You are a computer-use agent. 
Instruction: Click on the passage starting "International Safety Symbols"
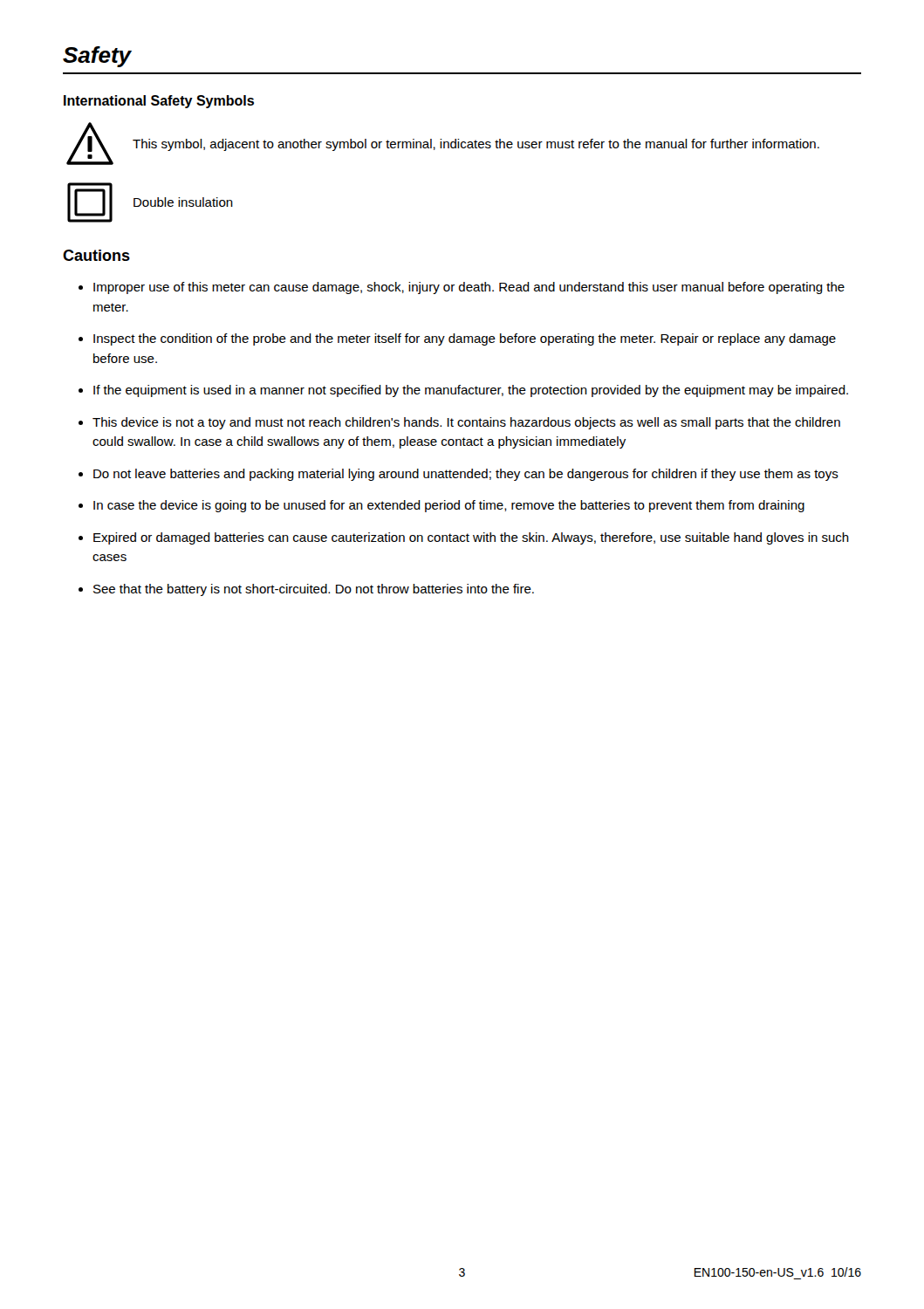pos(159,101)
